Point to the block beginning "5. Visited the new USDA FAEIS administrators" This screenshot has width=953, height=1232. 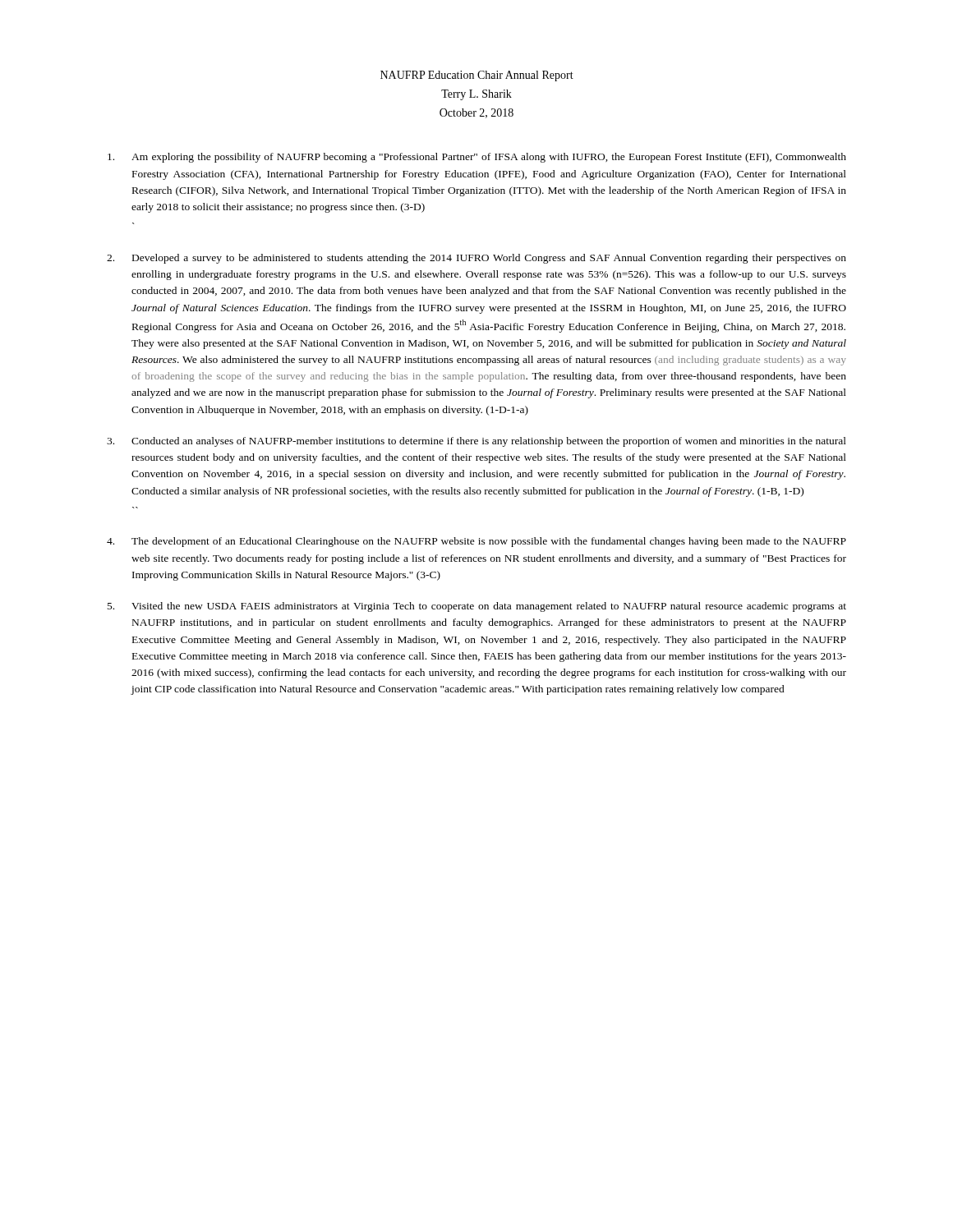[476, 648]
